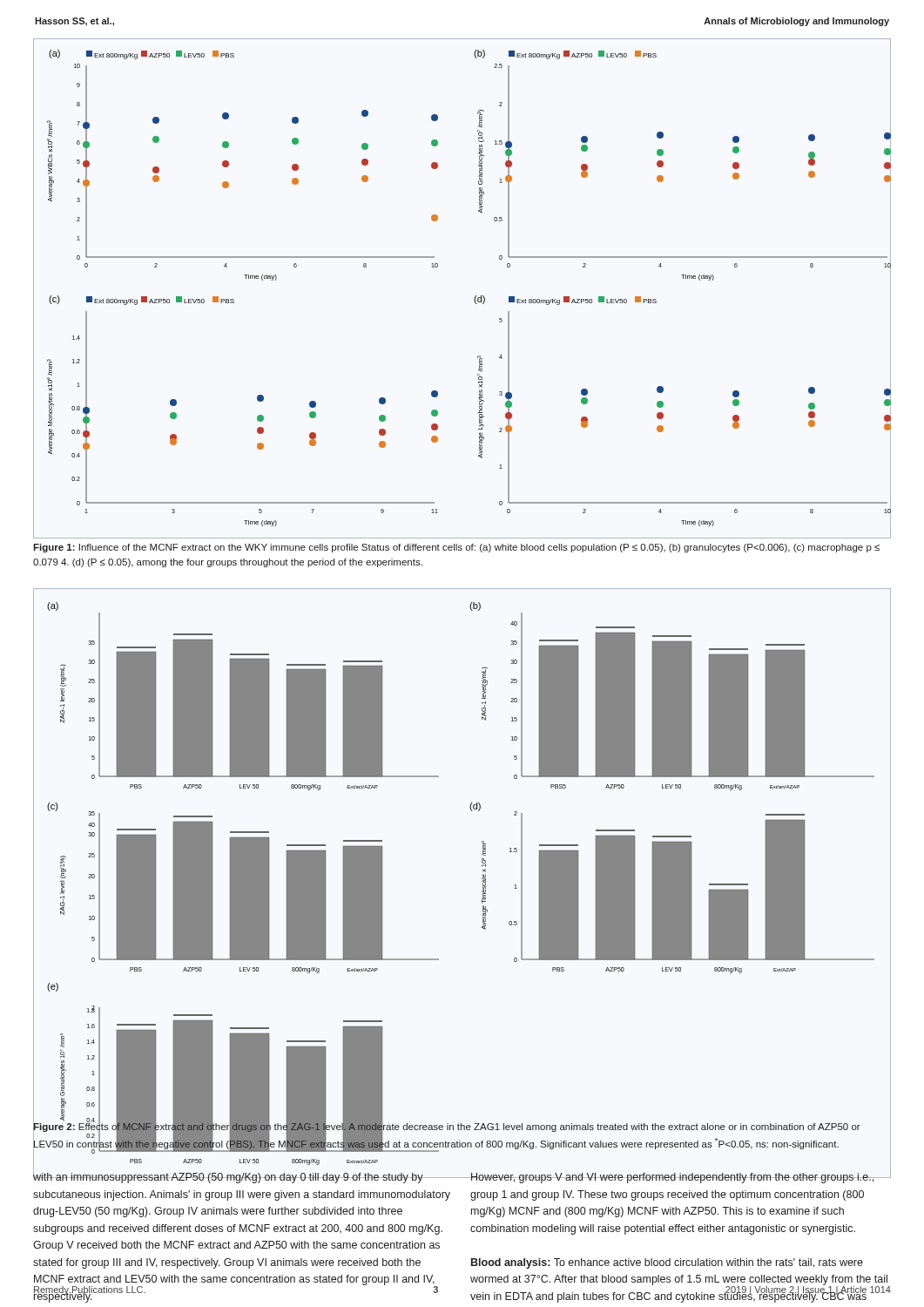Find the continuous plot
The image size is (924, 1307).
[x=462, y=288]
